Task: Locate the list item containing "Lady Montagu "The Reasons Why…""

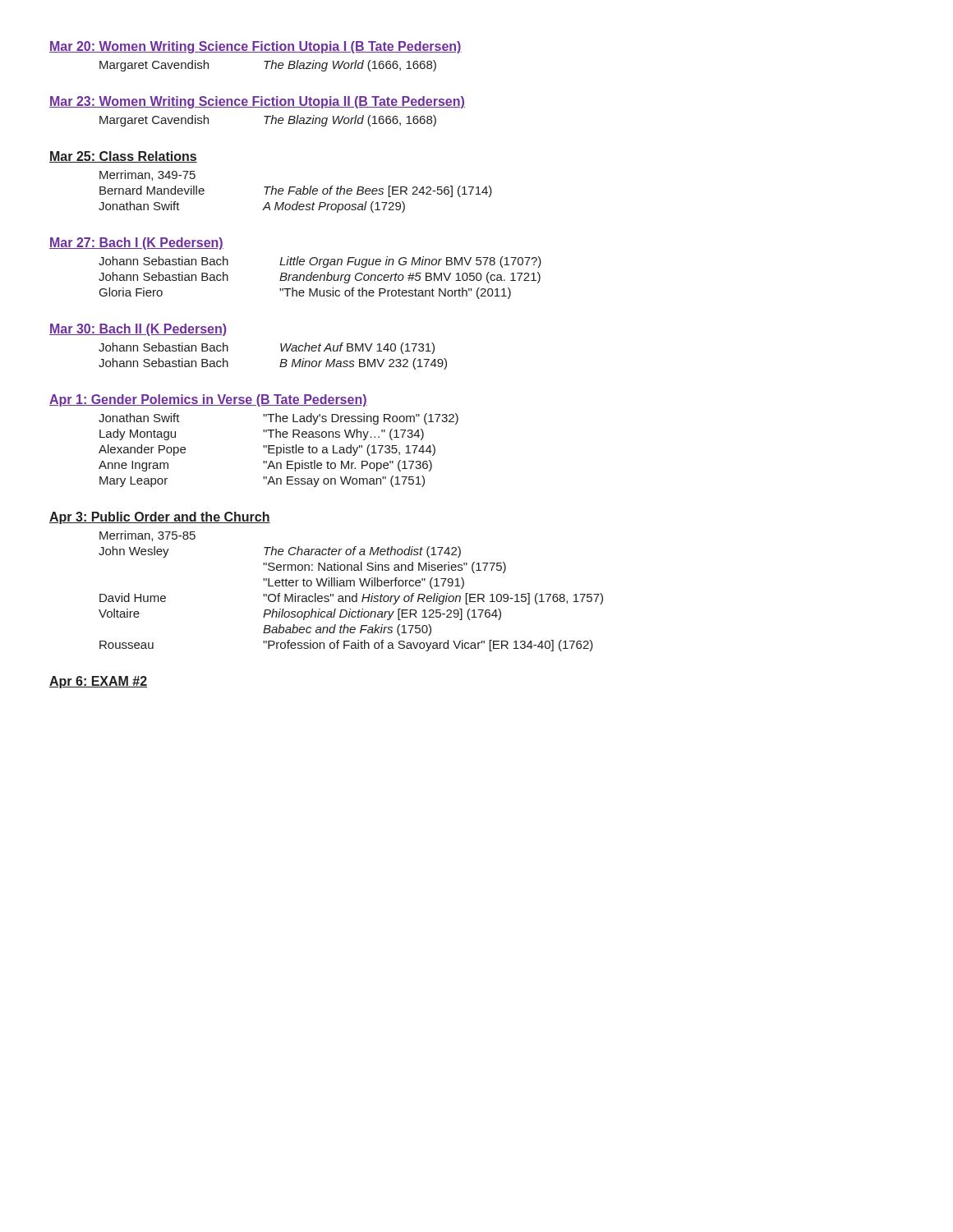Action: [x=261, y=433]
